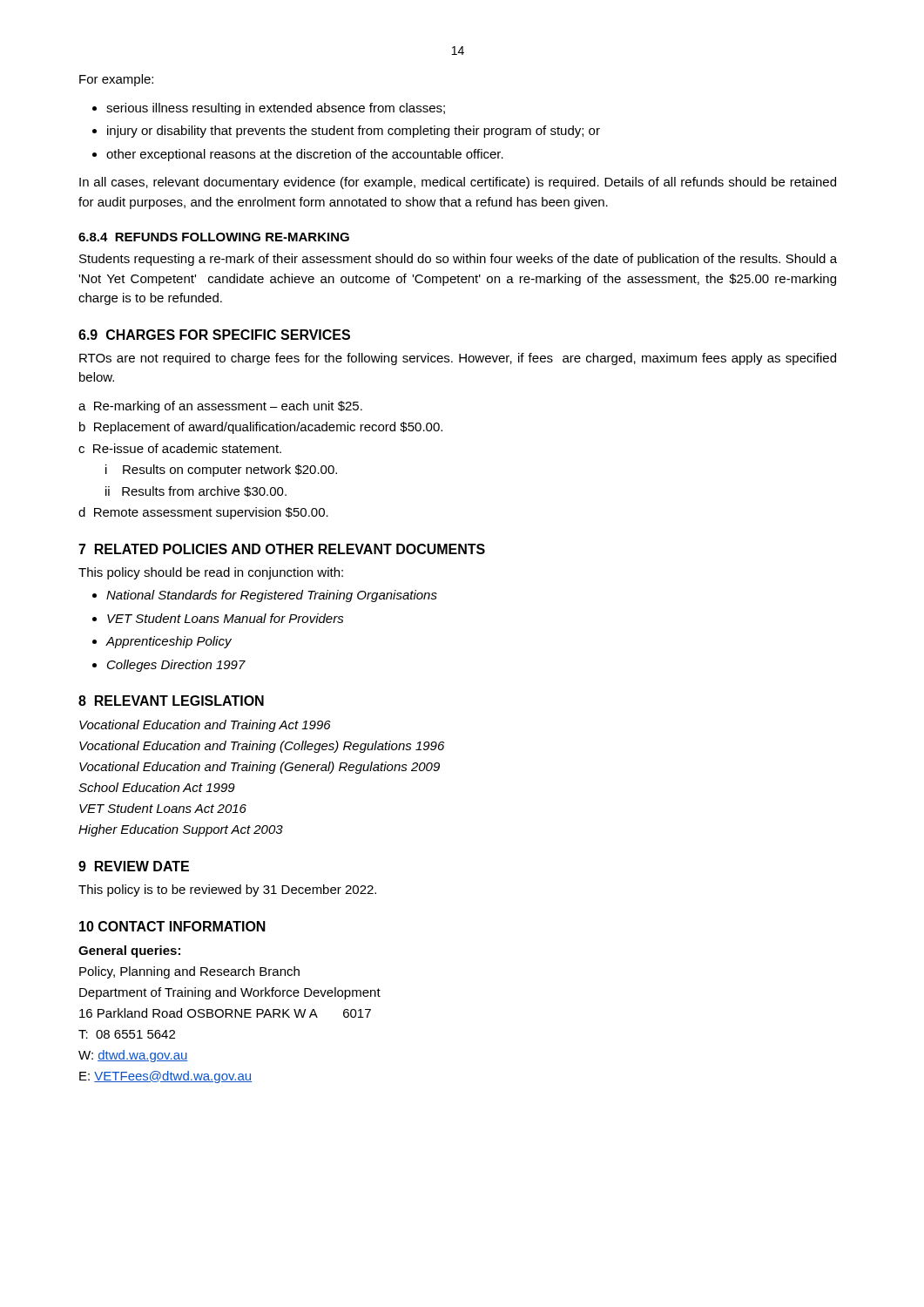Find the block on this page that starts "Students requesting a re-mark of their assessment"
The height and width of the screenshot is (1307, 924).
coord(458,278)
